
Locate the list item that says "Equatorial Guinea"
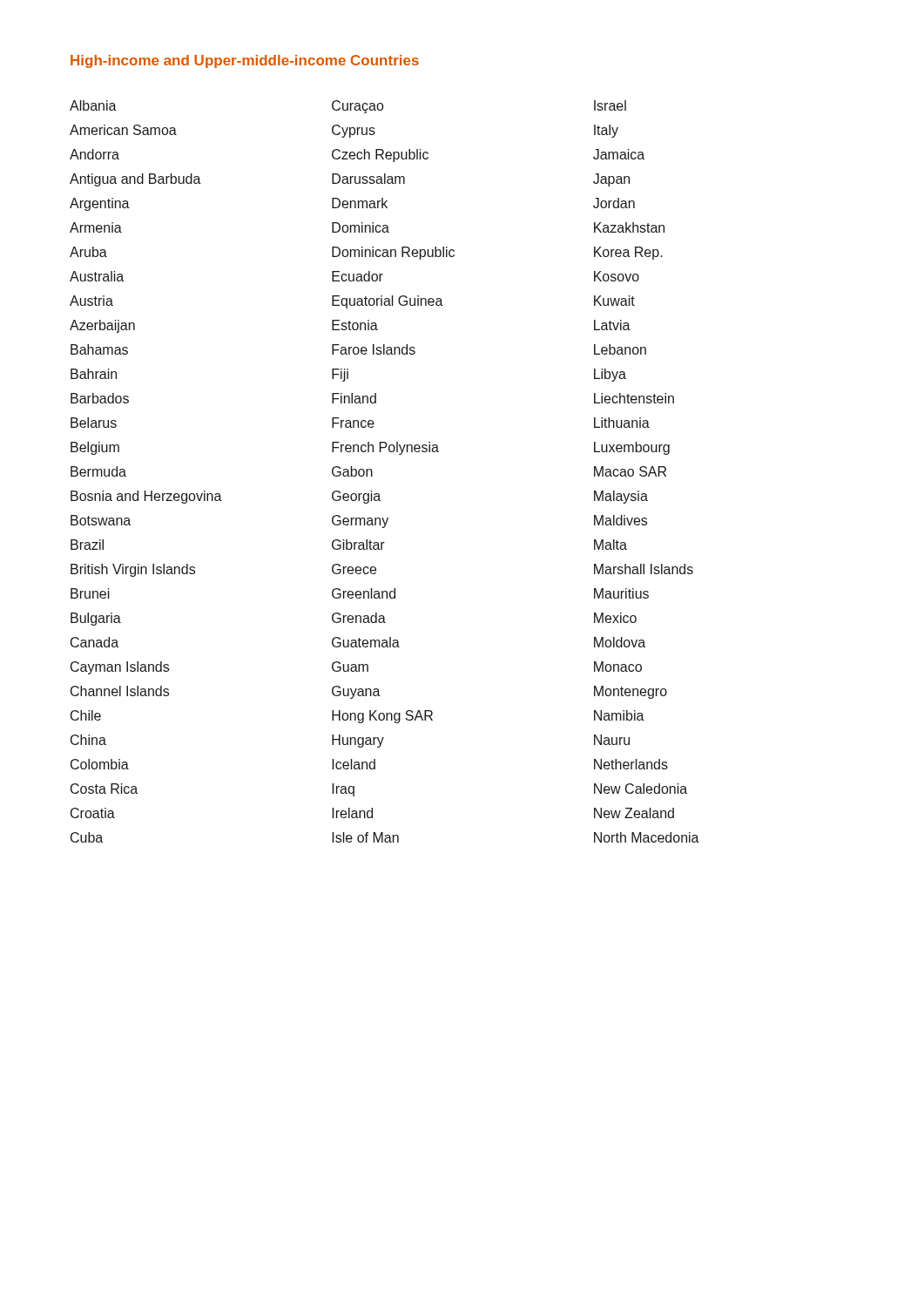click(x=387, y=301)
